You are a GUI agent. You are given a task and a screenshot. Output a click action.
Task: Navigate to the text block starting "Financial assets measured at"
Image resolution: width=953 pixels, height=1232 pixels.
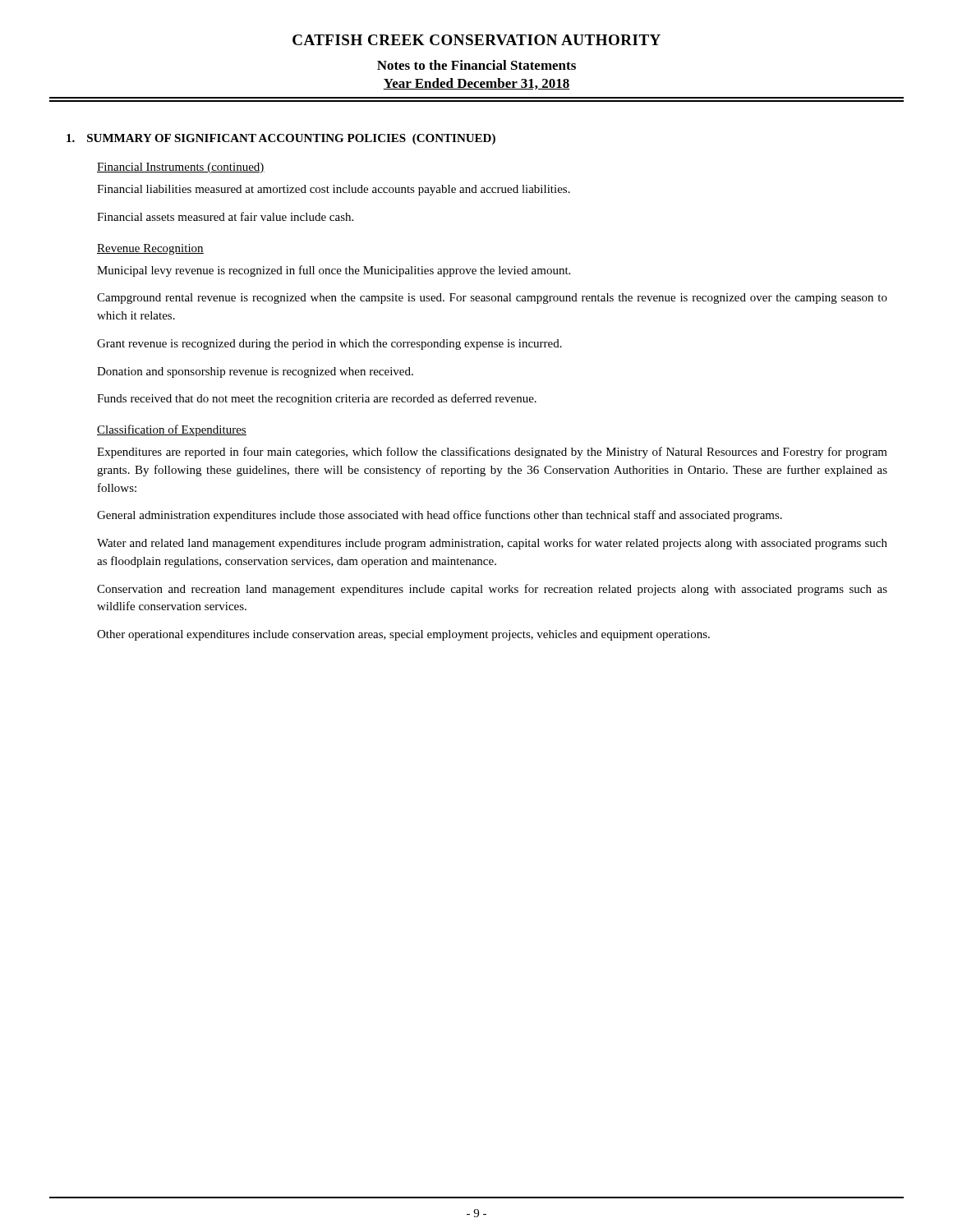pyautogui.click(x=226, y=217)
